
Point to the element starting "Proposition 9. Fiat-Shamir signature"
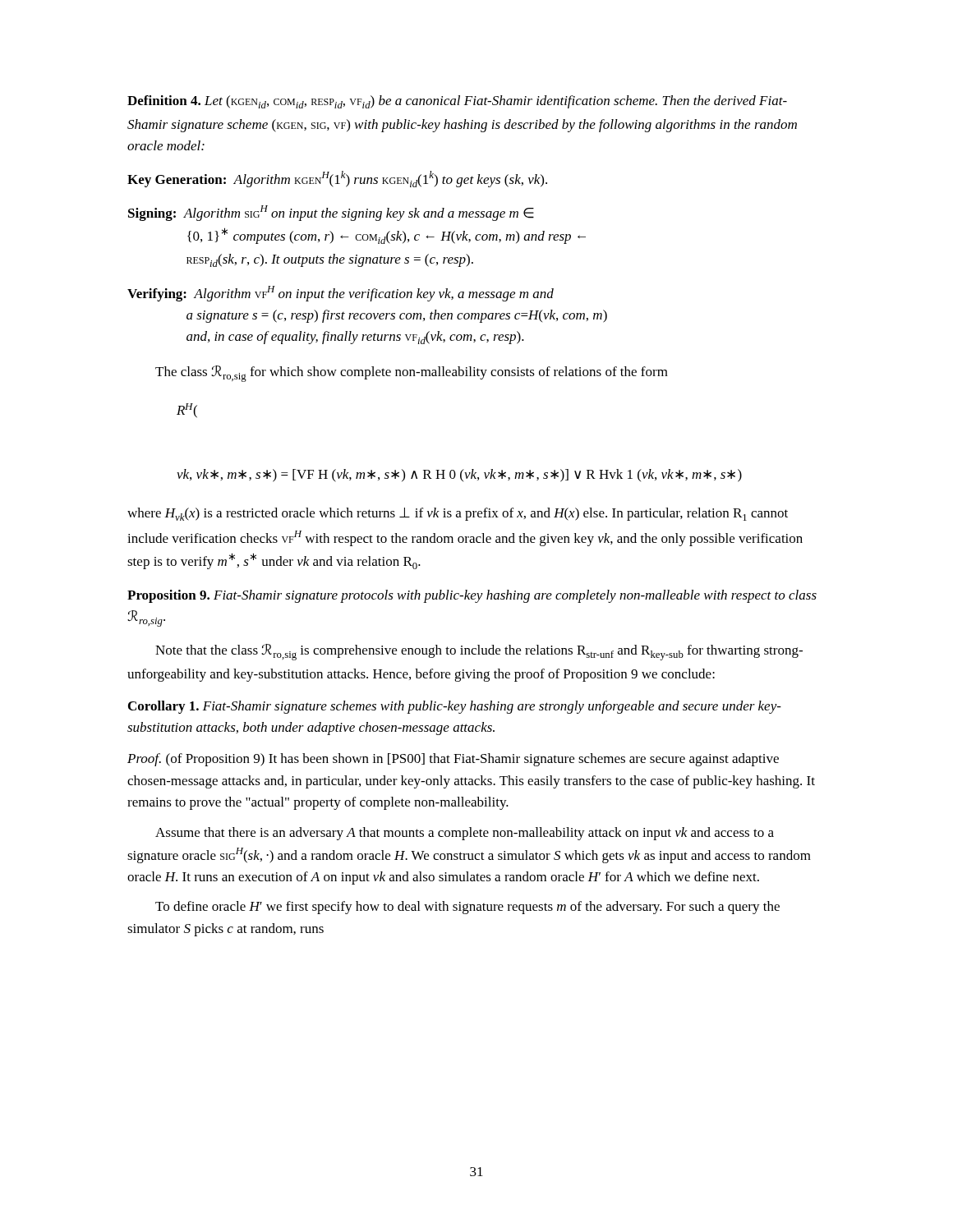(x=472, y=607)
